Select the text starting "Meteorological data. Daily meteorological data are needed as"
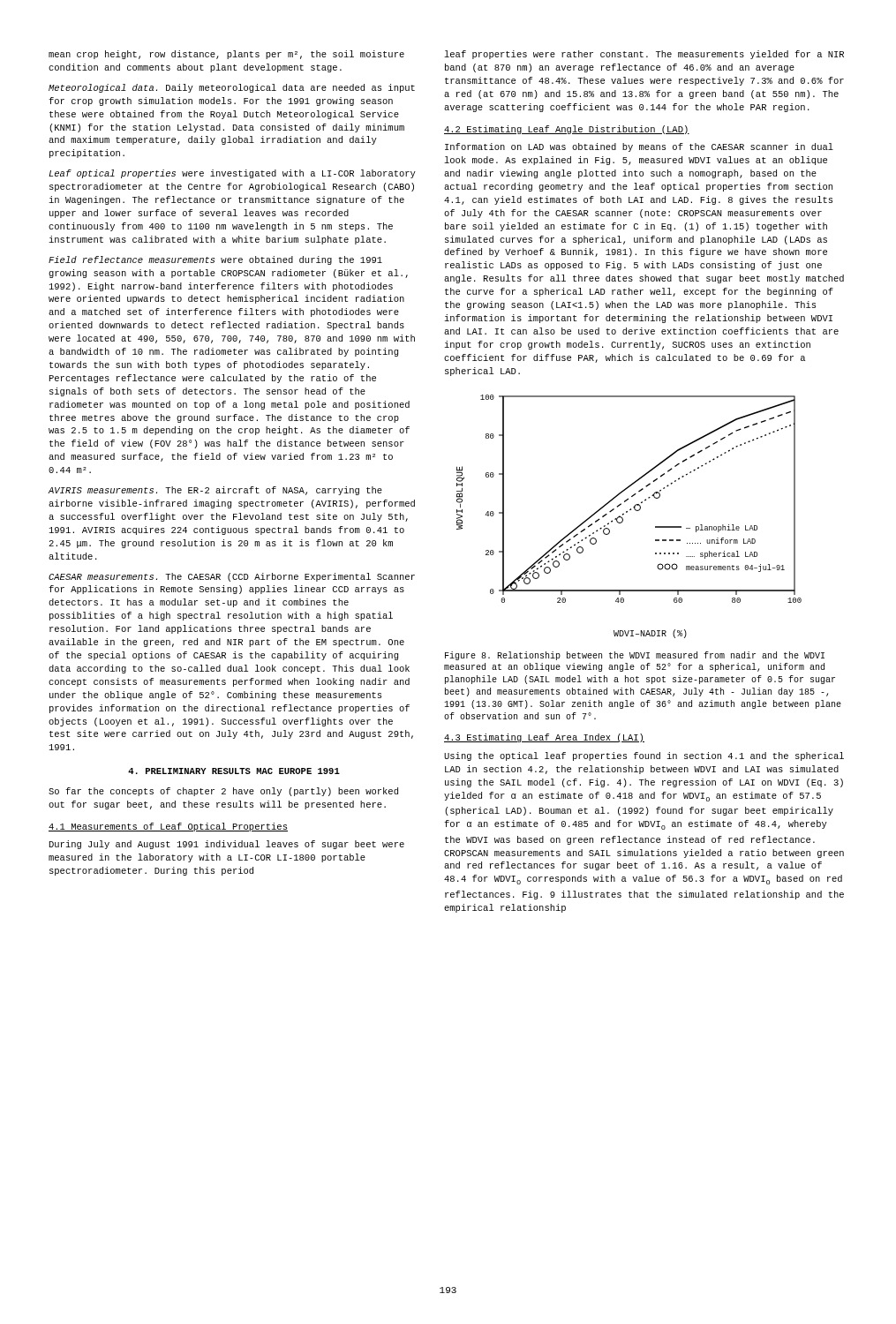 point(234,121)
